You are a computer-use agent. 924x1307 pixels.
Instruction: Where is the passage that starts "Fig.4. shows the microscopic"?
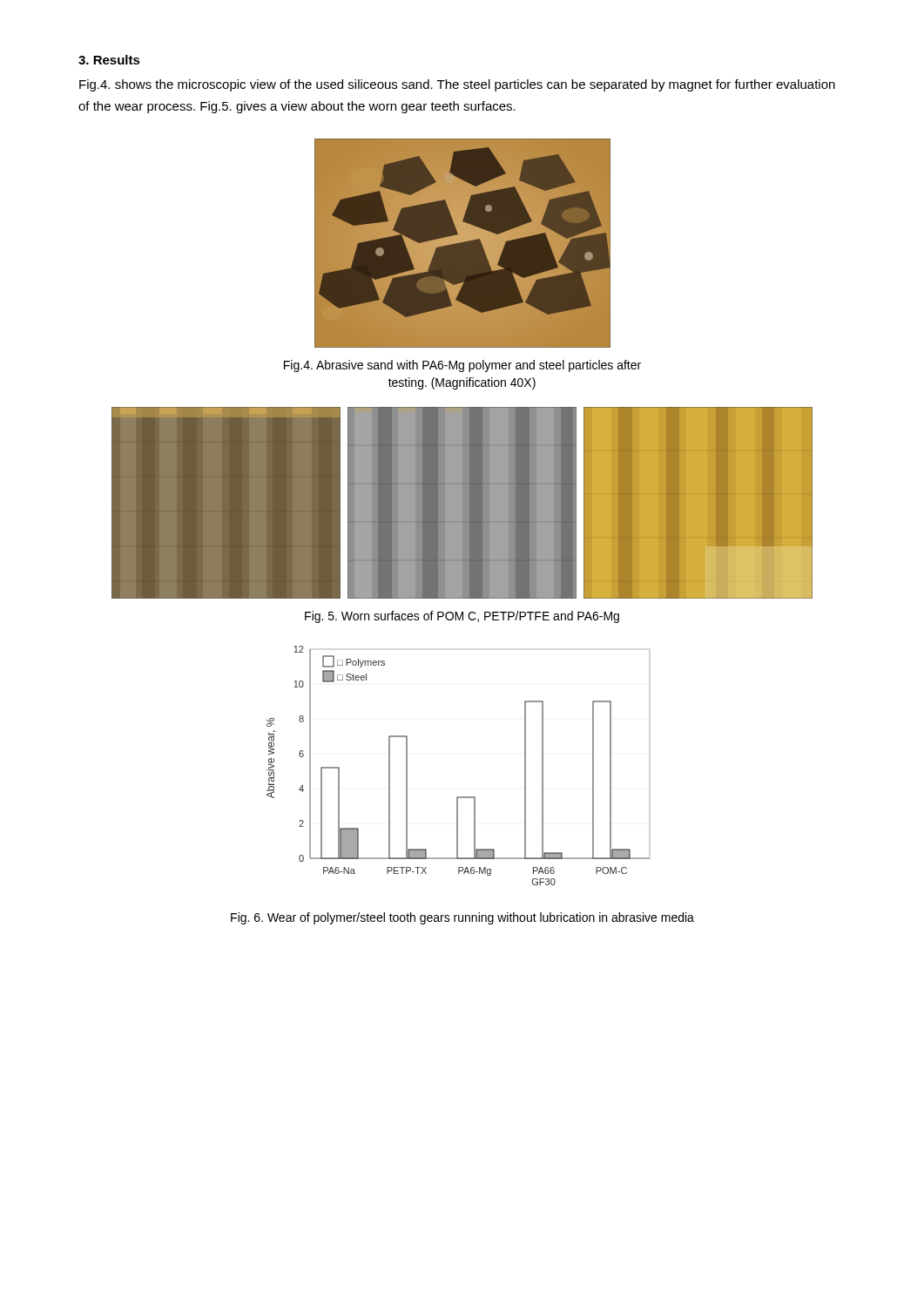457,95
